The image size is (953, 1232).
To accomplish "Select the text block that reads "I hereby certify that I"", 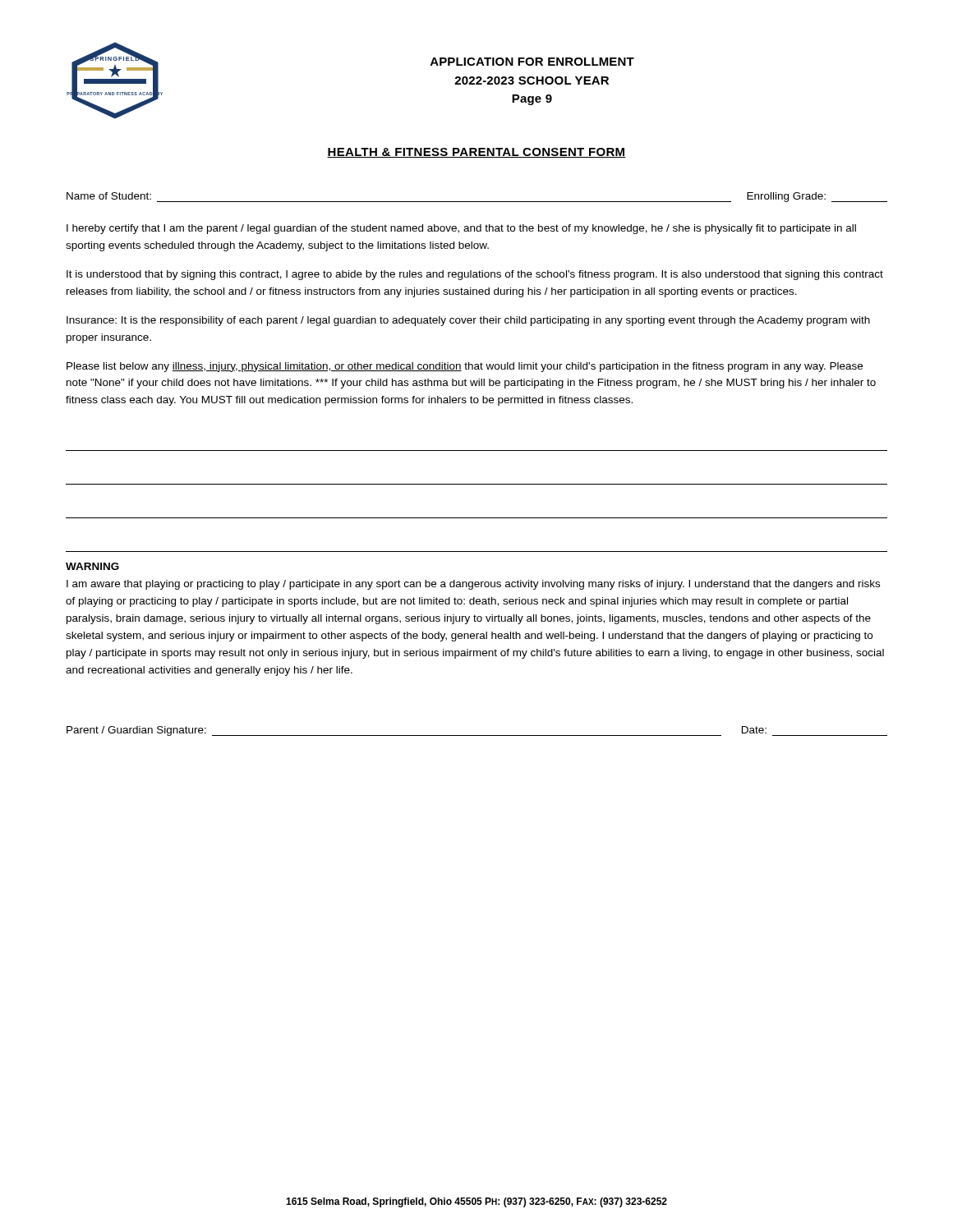I will (x=461, y=236).
